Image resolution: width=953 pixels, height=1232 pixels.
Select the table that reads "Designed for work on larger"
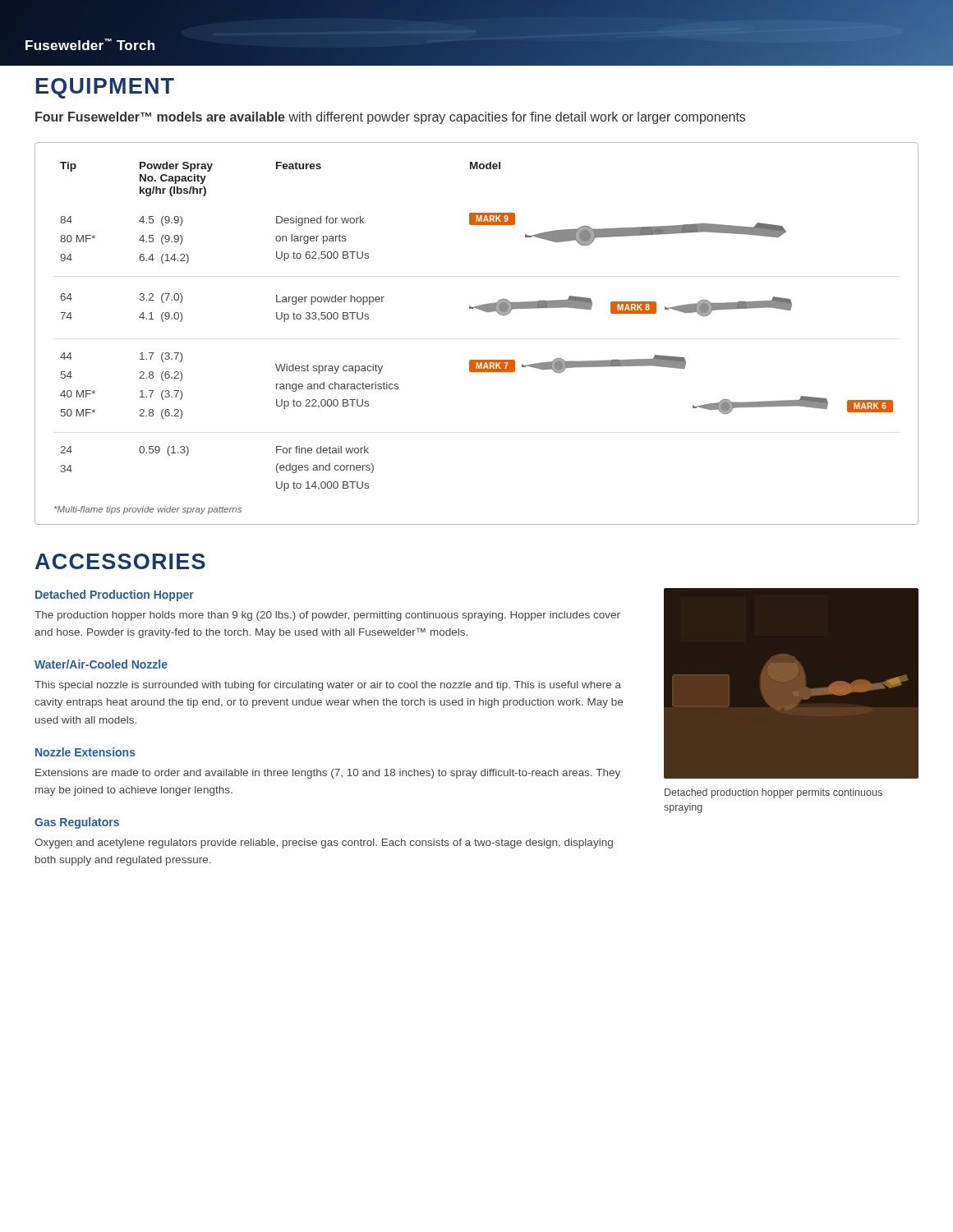tap(476, 333)
